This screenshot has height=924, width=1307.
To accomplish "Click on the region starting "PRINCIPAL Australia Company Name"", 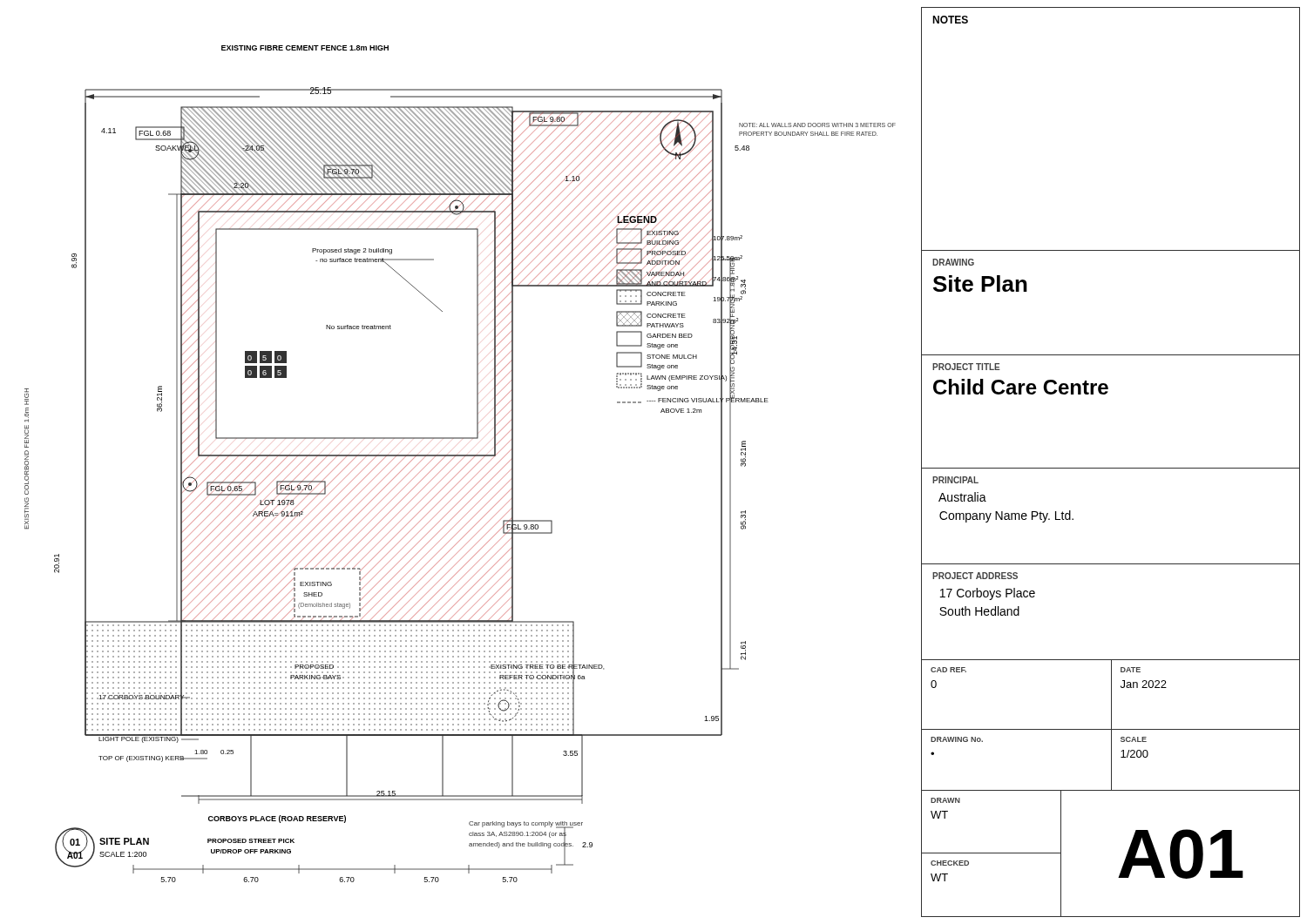I will [955, 480].
